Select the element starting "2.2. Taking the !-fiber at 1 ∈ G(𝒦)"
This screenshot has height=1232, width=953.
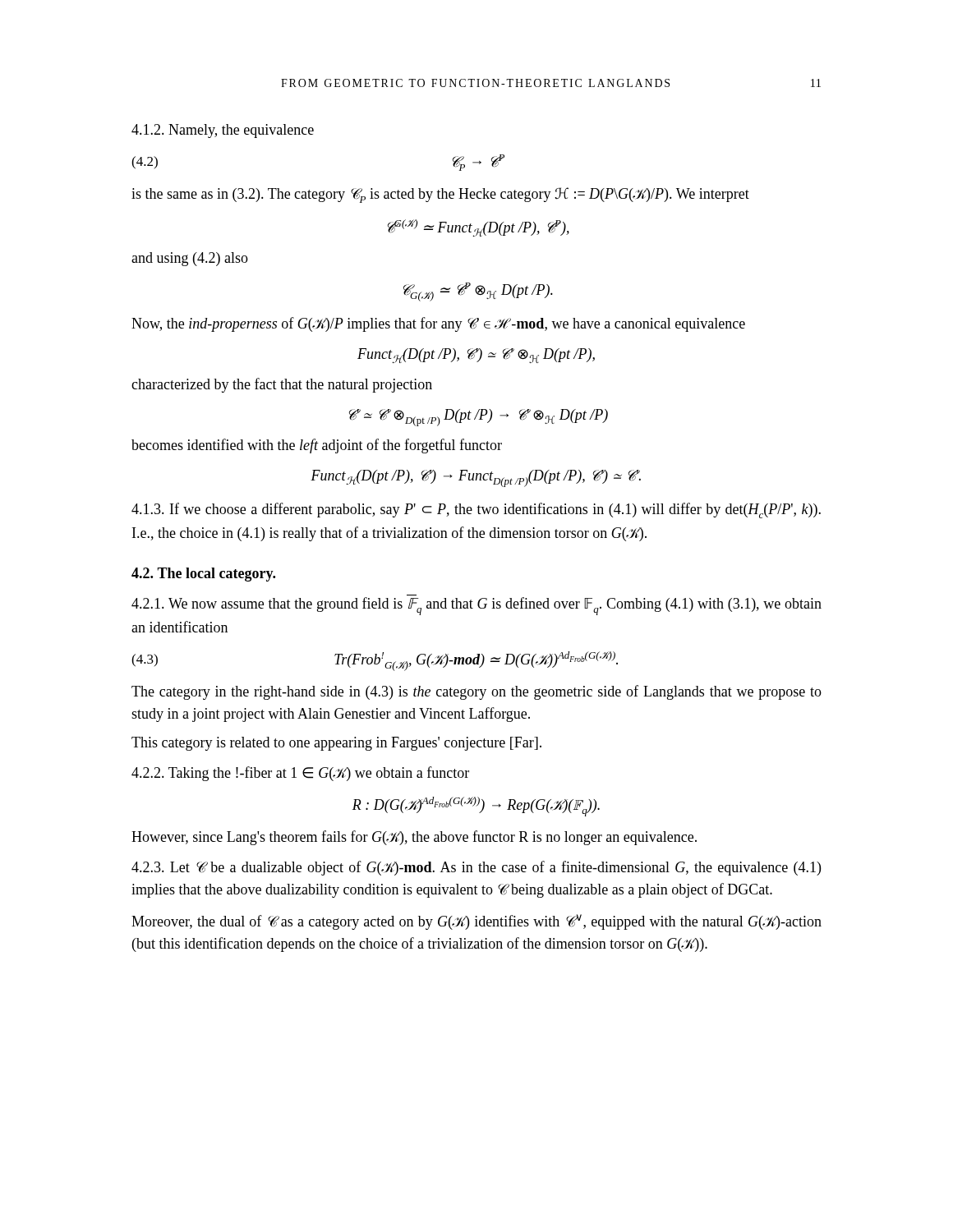(300, 773)
